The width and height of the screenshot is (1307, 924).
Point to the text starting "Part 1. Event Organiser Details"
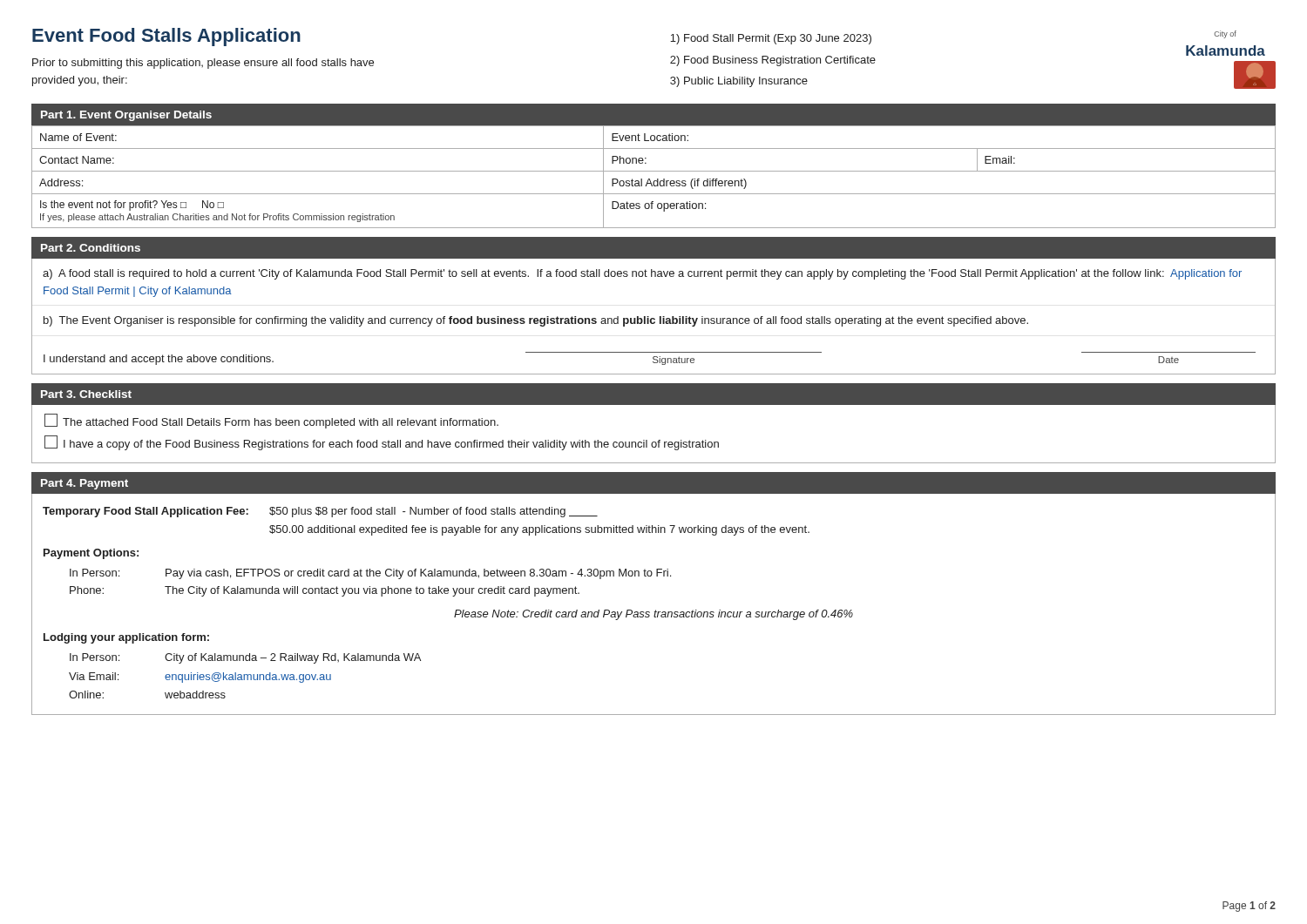[126, 115]
